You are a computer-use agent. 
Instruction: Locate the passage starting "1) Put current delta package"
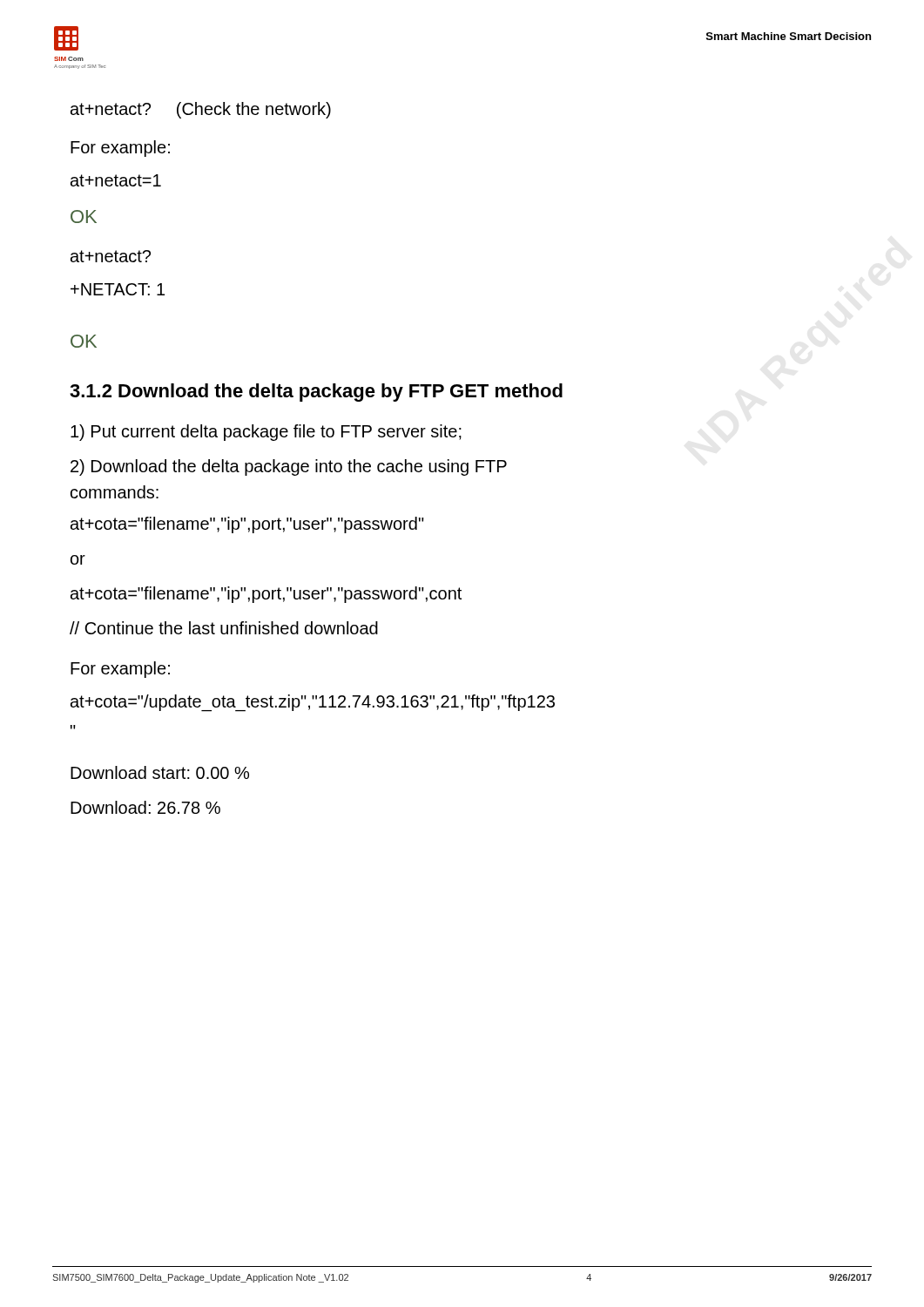266,431
